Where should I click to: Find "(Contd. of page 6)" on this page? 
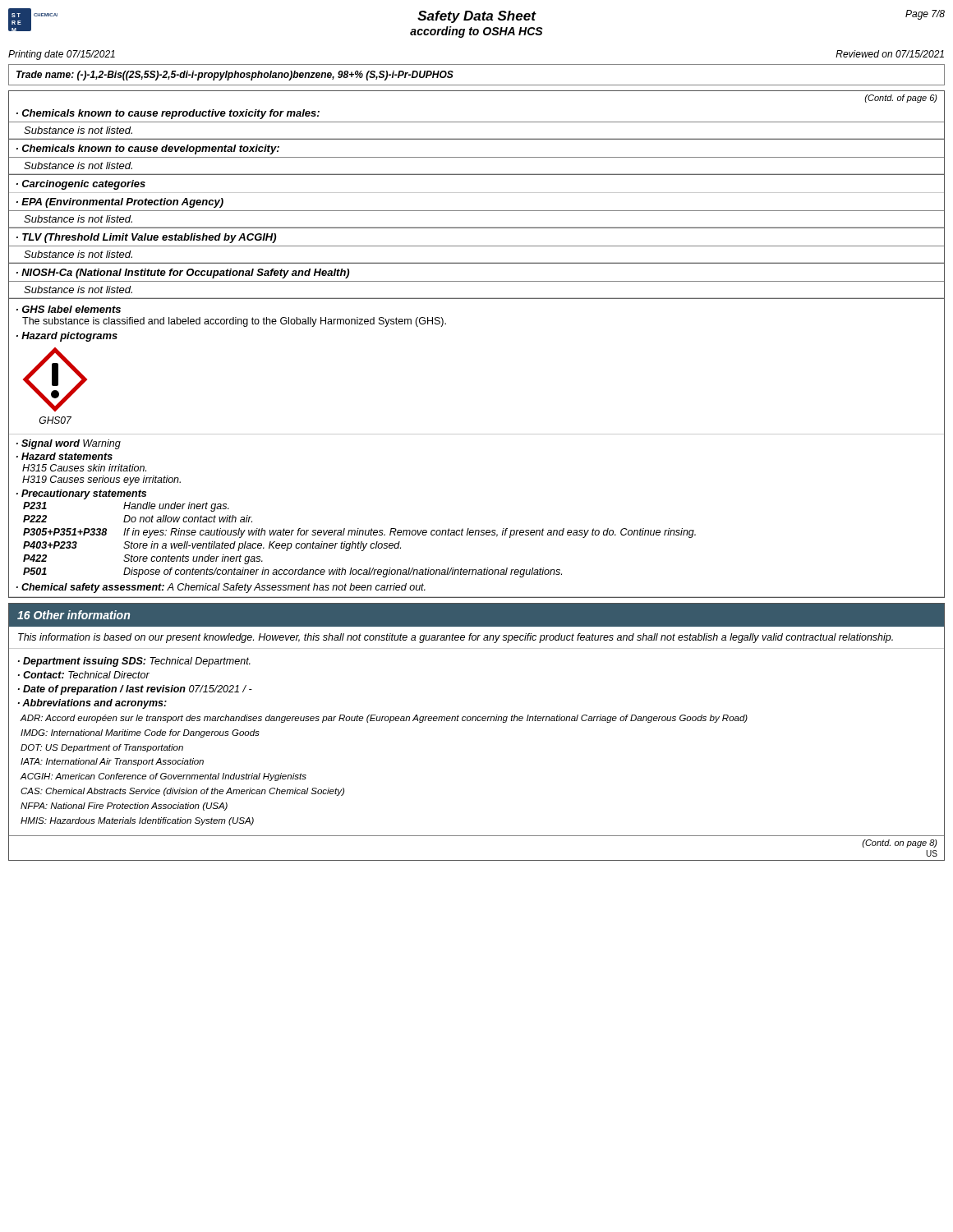coord(901,98)
